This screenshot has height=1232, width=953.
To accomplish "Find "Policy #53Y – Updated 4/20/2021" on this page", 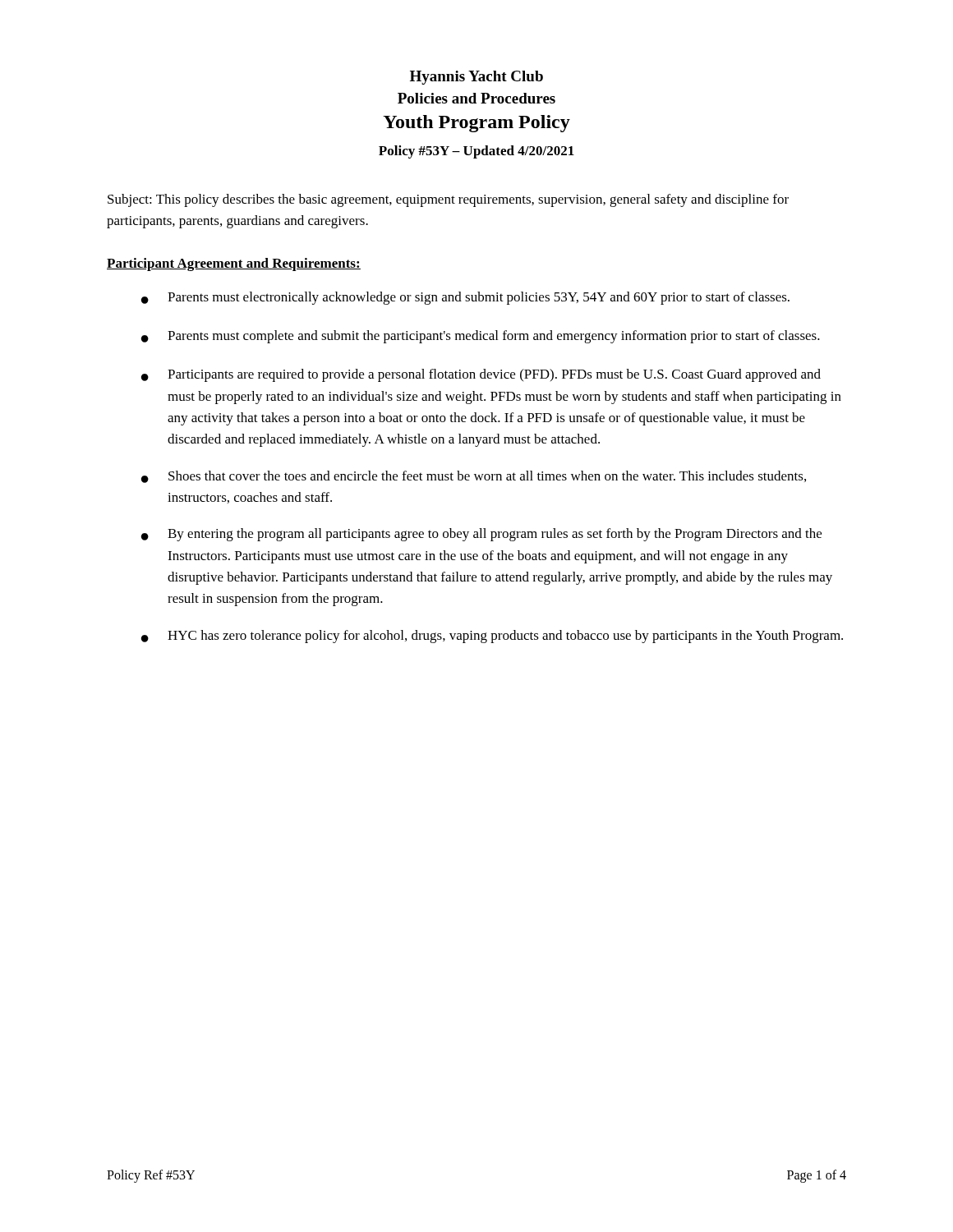I will click(476, 151).
